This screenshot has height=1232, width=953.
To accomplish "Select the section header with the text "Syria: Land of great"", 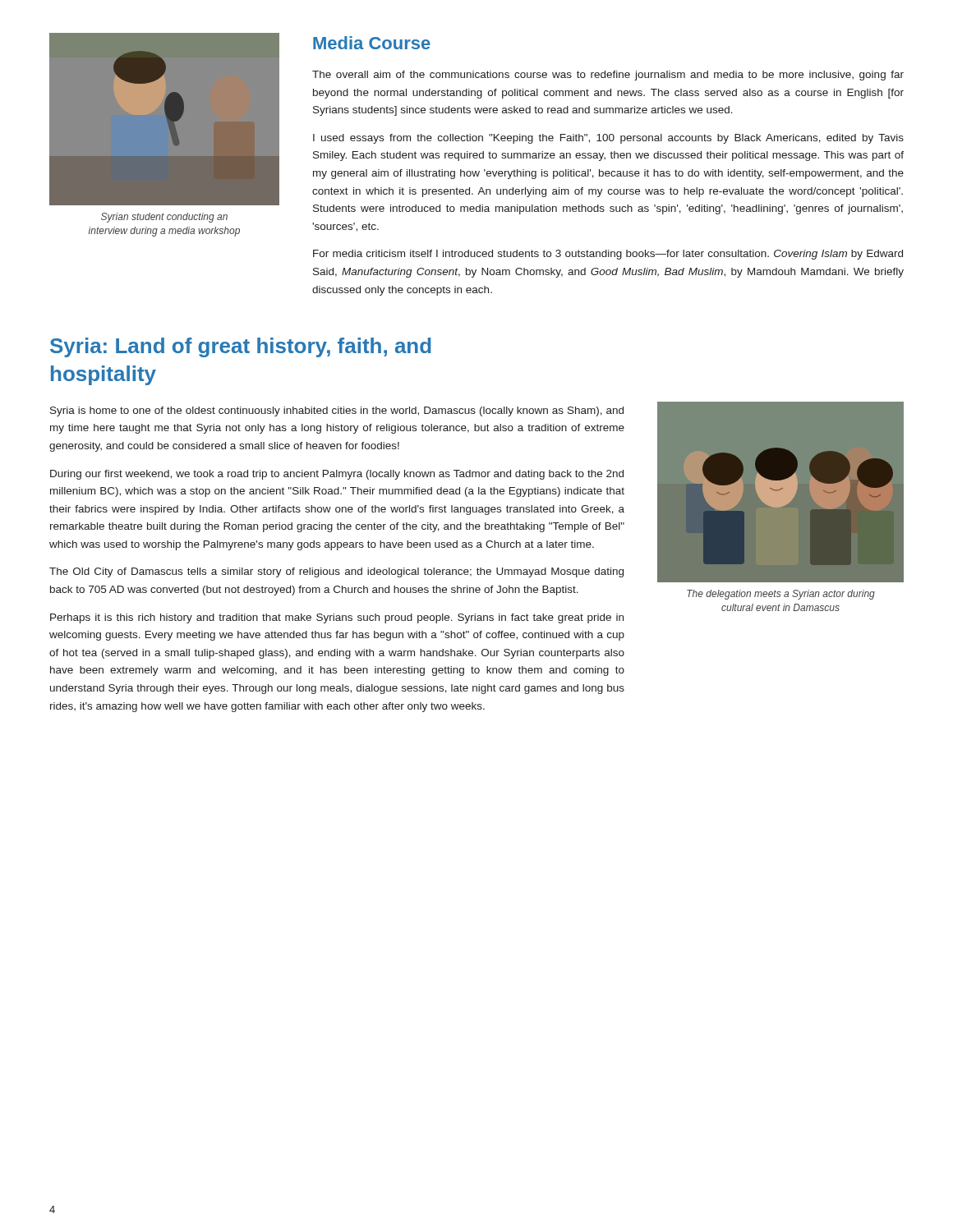I will coord(241,360).
